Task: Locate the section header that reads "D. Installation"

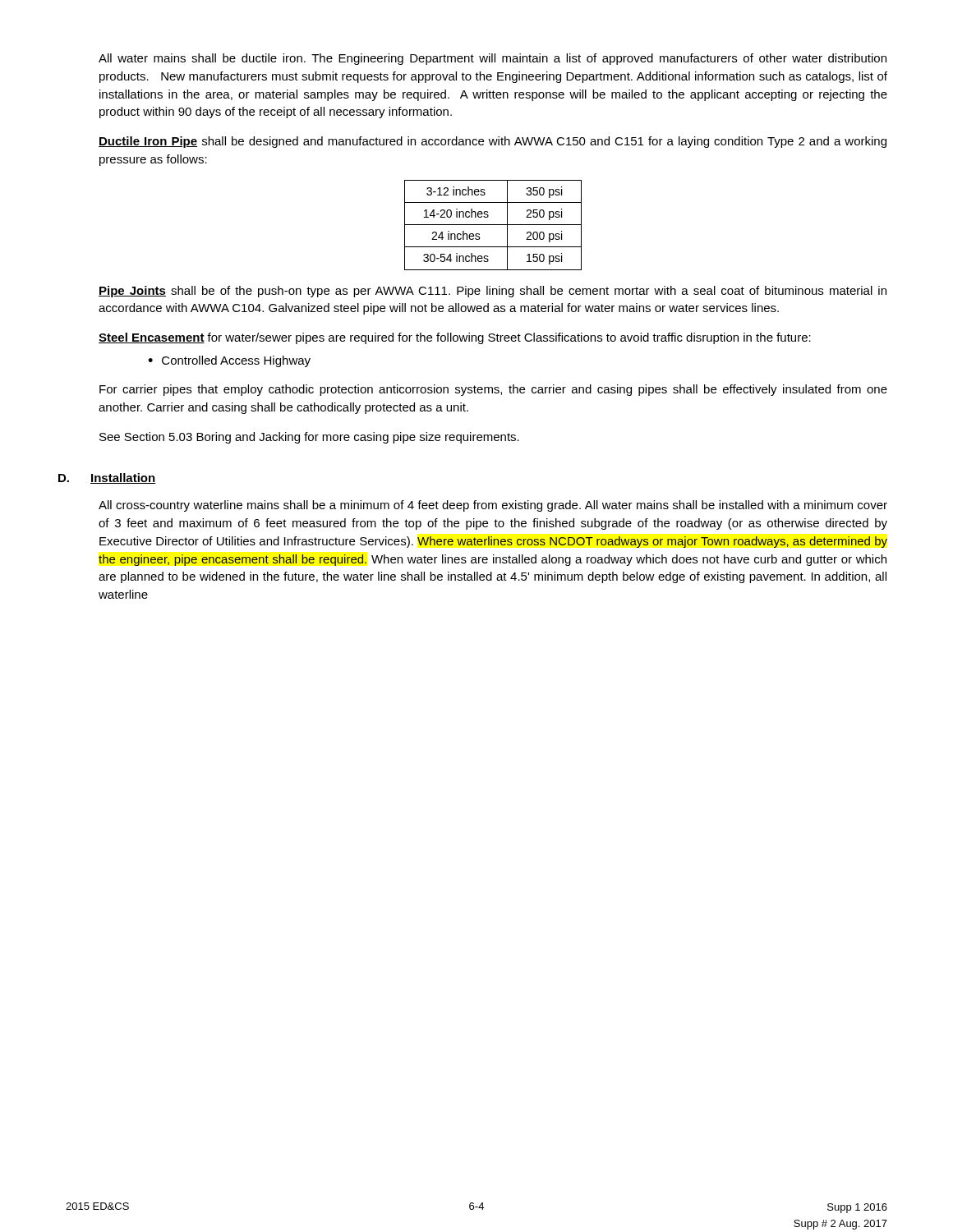Action: coord(106,478)
